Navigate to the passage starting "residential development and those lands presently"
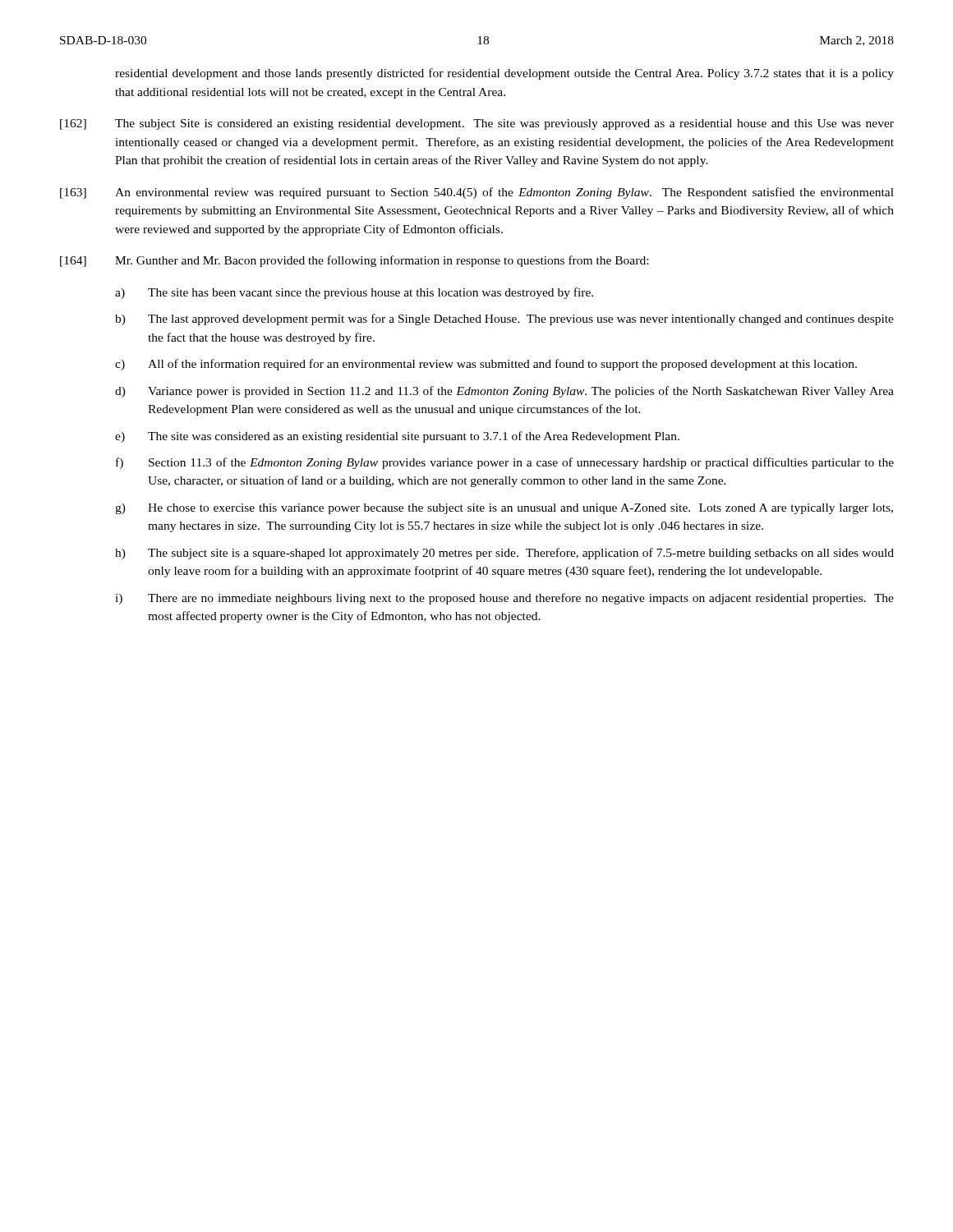953x1232 pixels. (x=504, y=82)
